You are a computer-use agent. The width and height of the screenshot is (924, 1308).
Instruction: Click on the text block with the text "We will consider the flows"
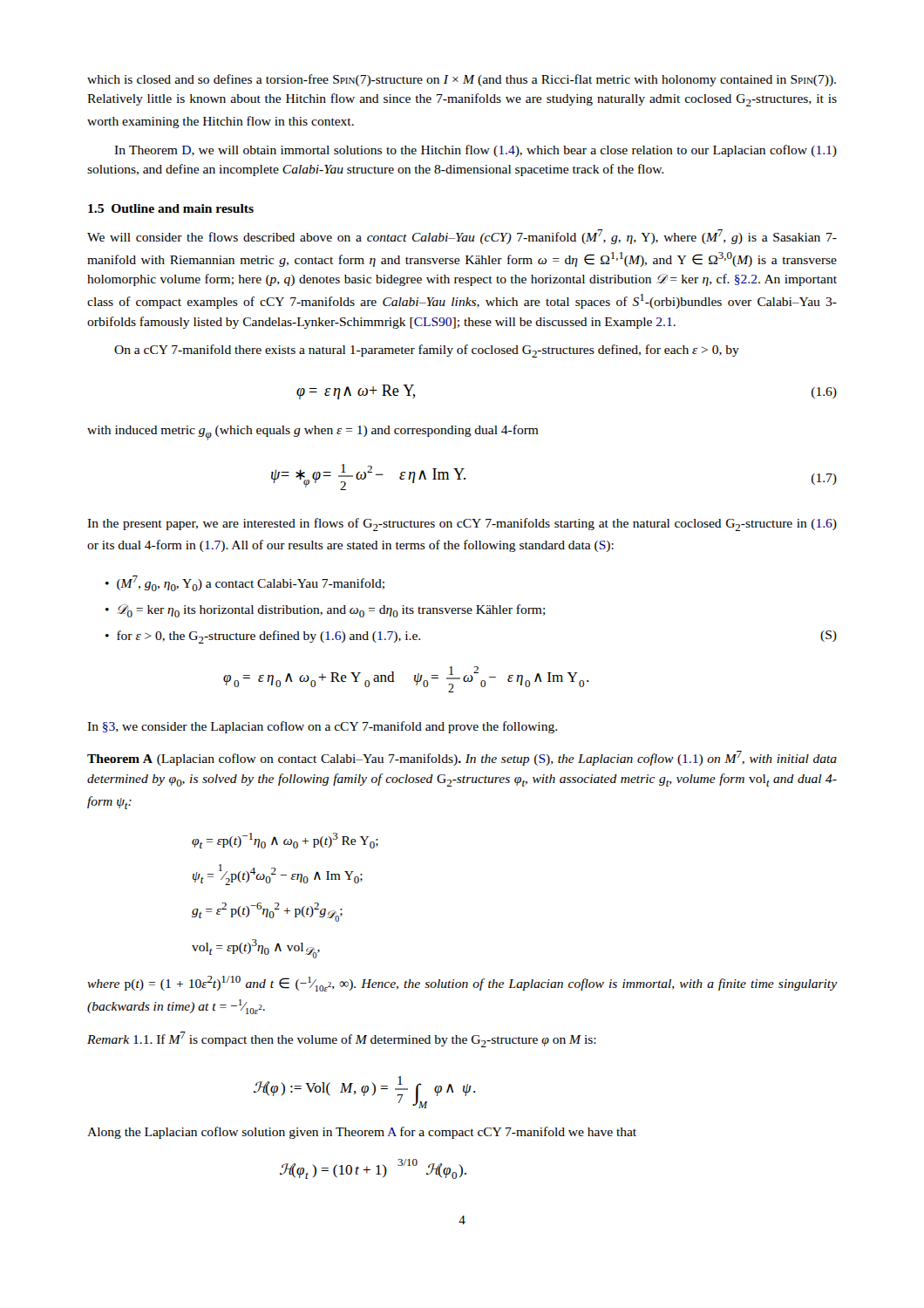click(462, 277)
